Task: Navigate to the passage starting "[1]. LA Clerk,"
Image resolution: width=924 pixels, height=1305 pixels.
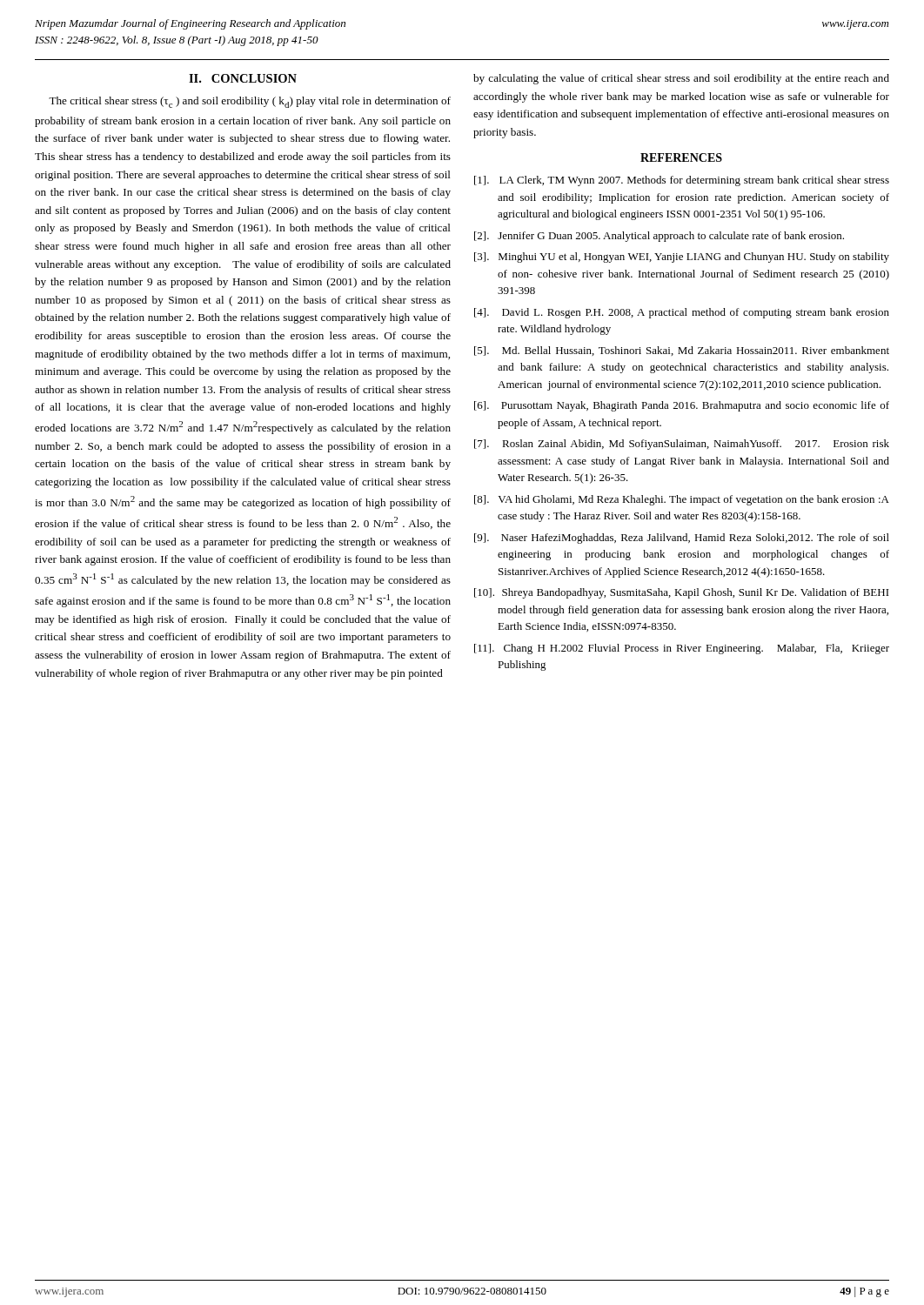Action: tap(681, 197)
